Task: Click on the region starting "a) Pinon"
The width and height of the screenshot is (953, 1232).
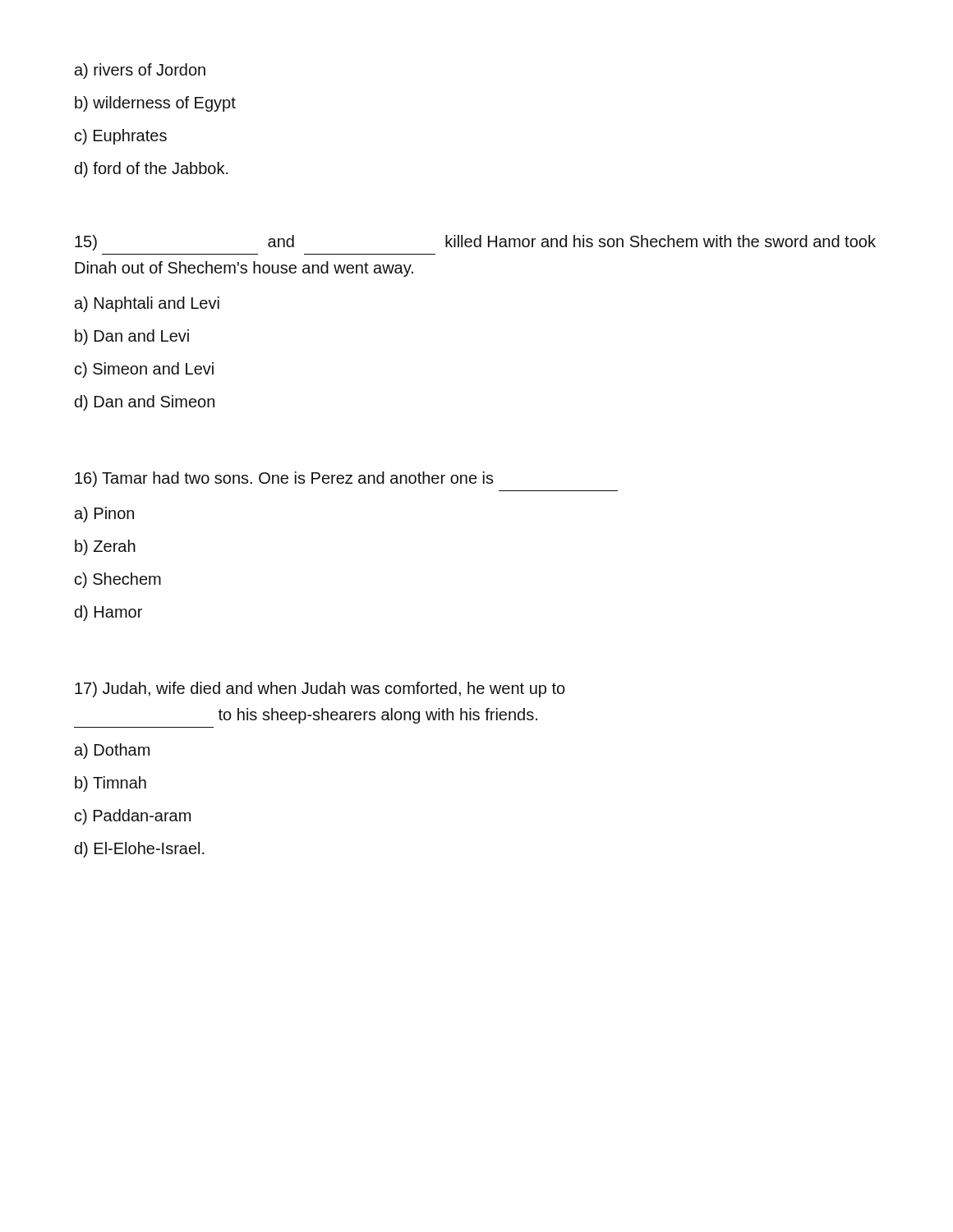Action: pos(105,513)
